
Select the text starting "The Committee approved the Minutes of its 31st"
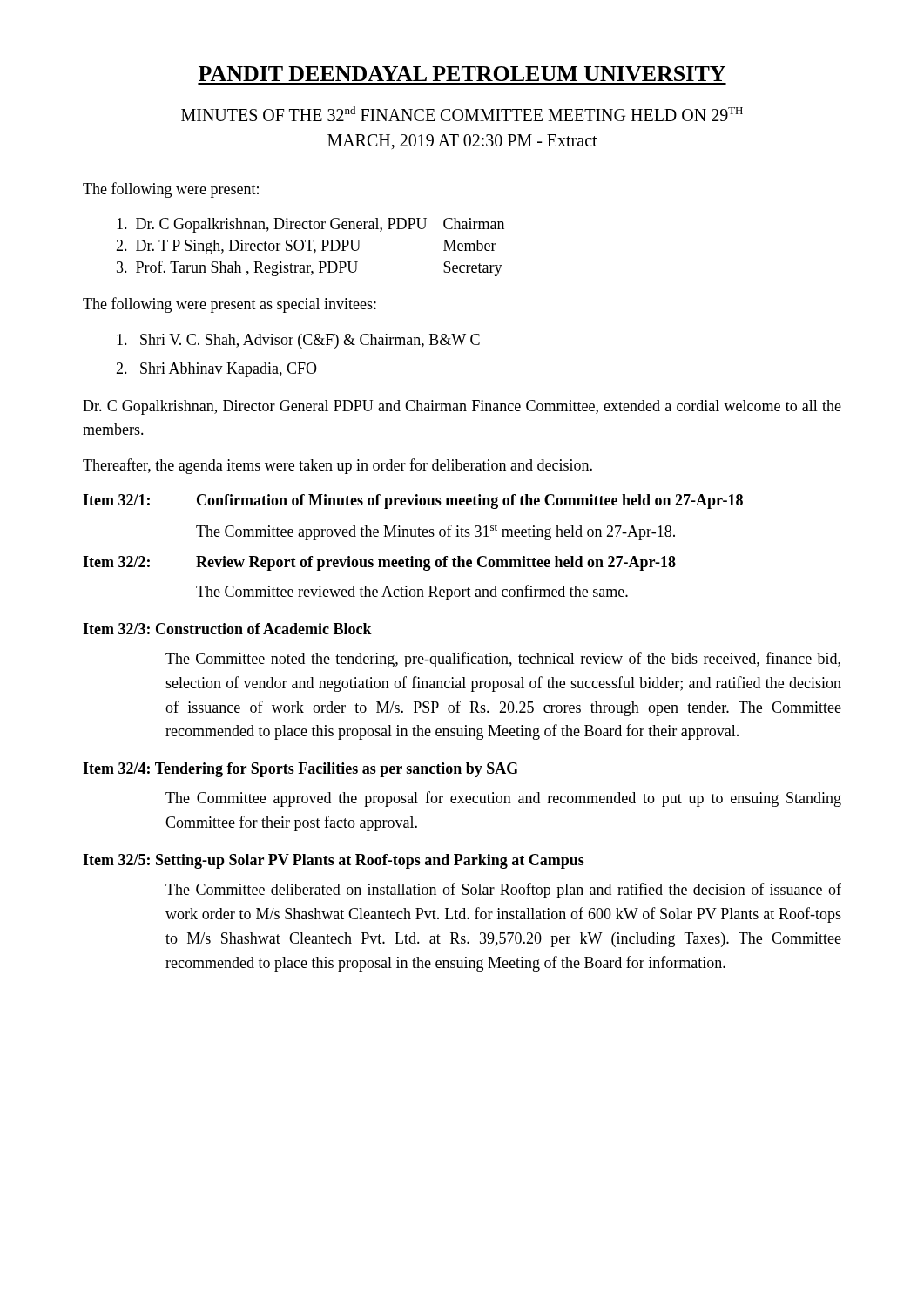click(436, 530)
